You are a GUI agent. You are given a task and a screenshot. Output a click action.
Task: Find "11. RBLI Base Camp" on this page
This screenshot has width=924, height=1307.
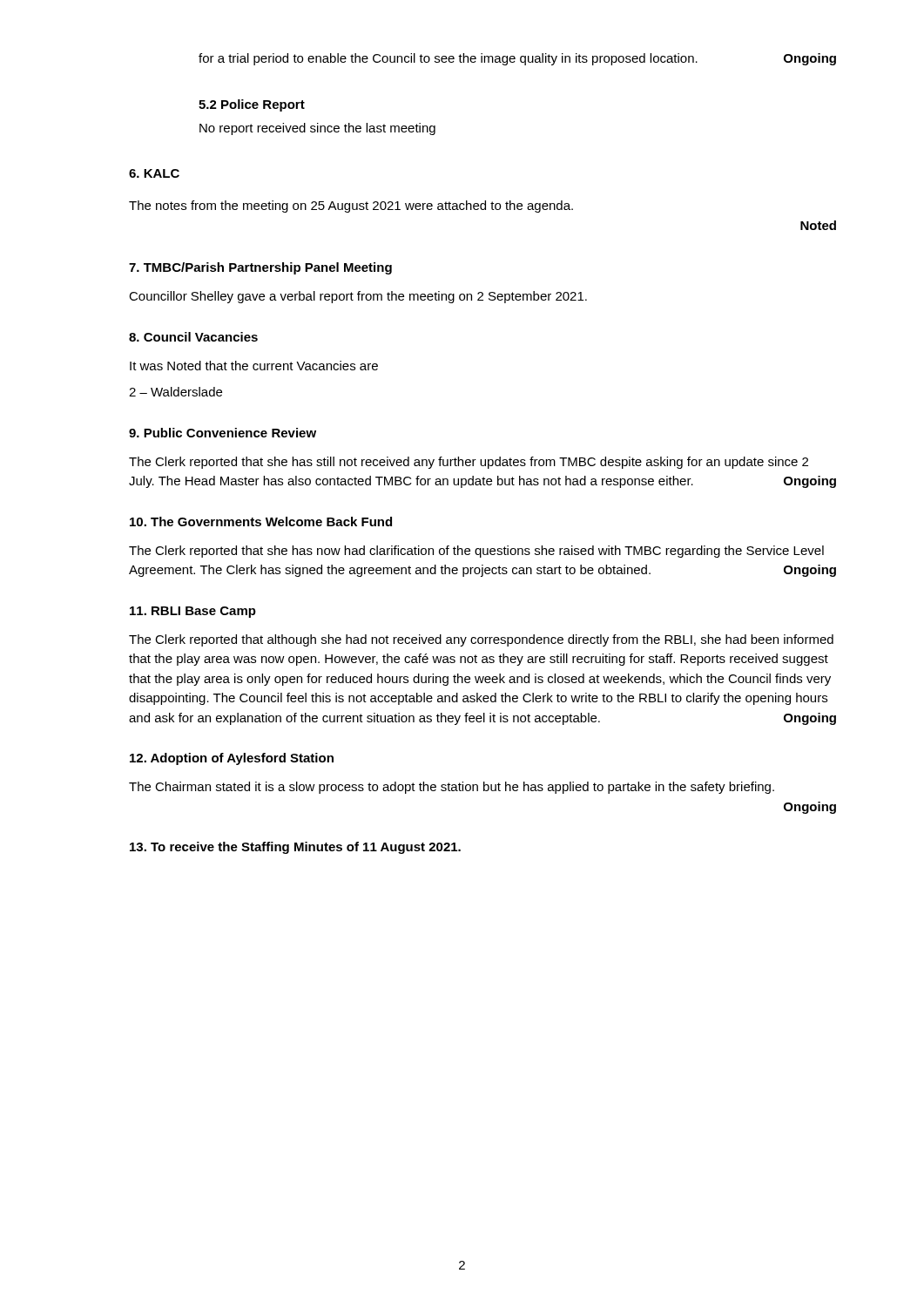click(192, 610)
